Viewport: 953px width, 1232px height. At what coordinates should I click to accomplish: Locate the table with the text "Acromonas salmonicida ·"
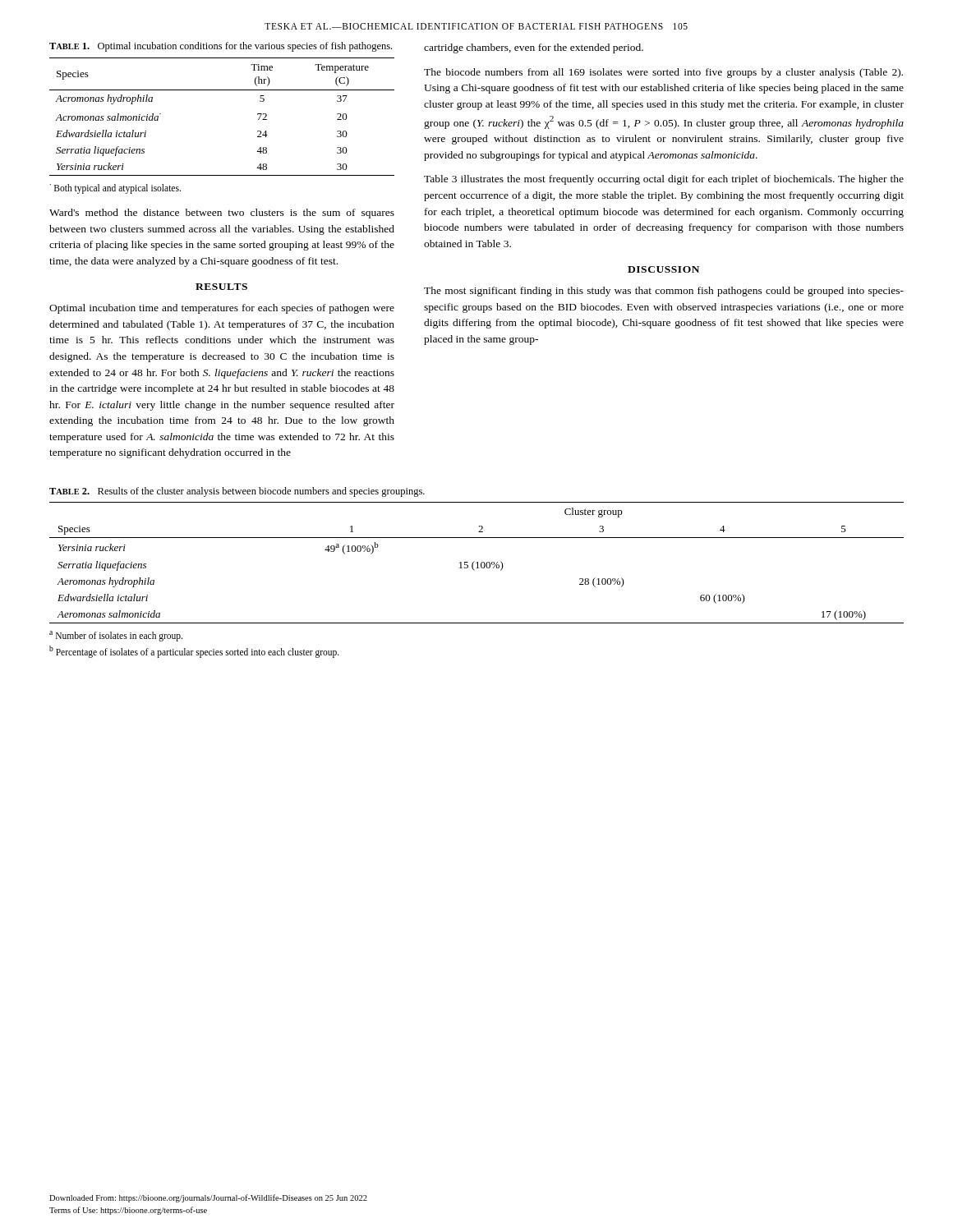[222, 117]
